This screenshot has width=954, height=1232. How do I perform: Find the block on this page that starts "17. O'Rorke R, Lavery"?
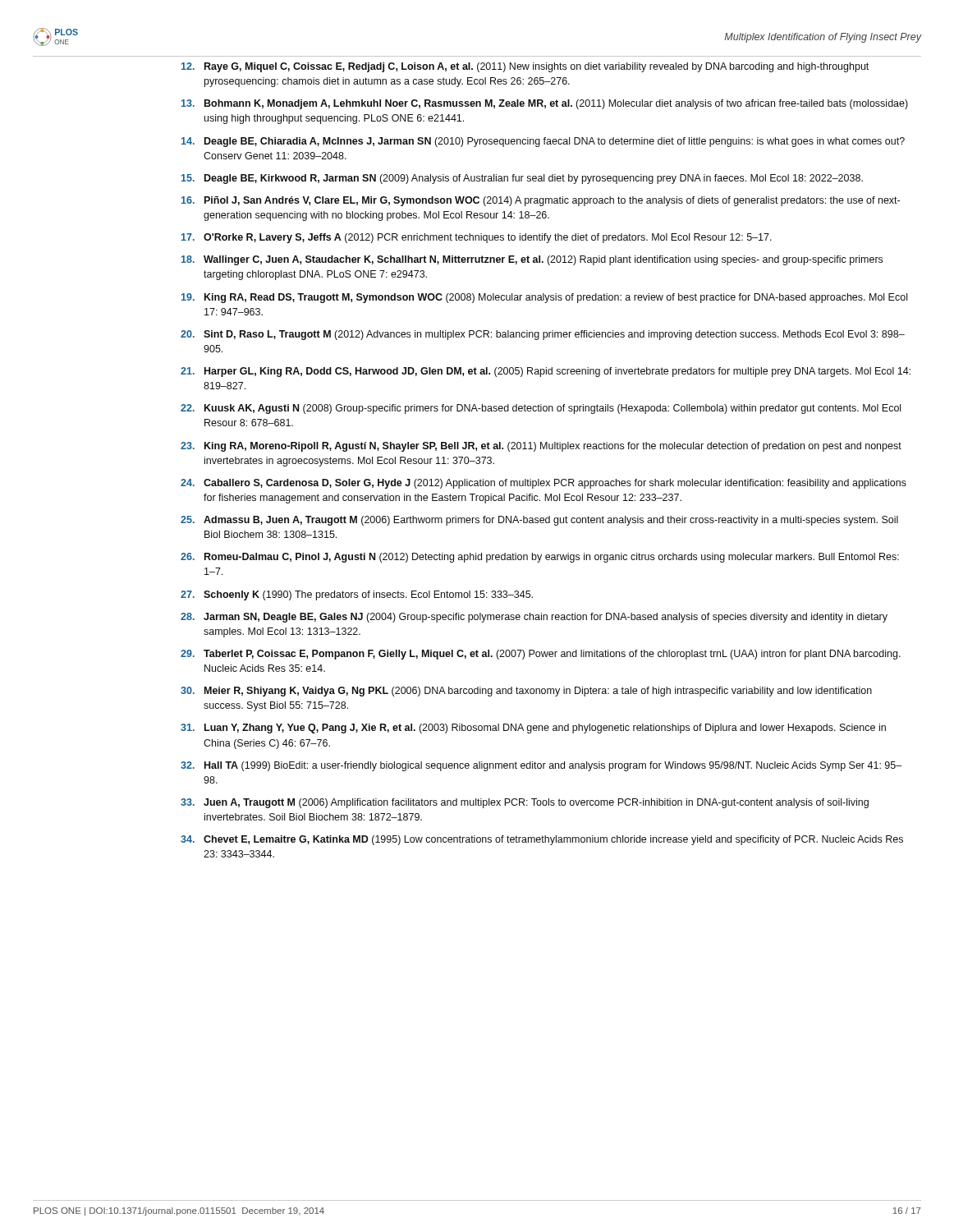coord(547,238)
